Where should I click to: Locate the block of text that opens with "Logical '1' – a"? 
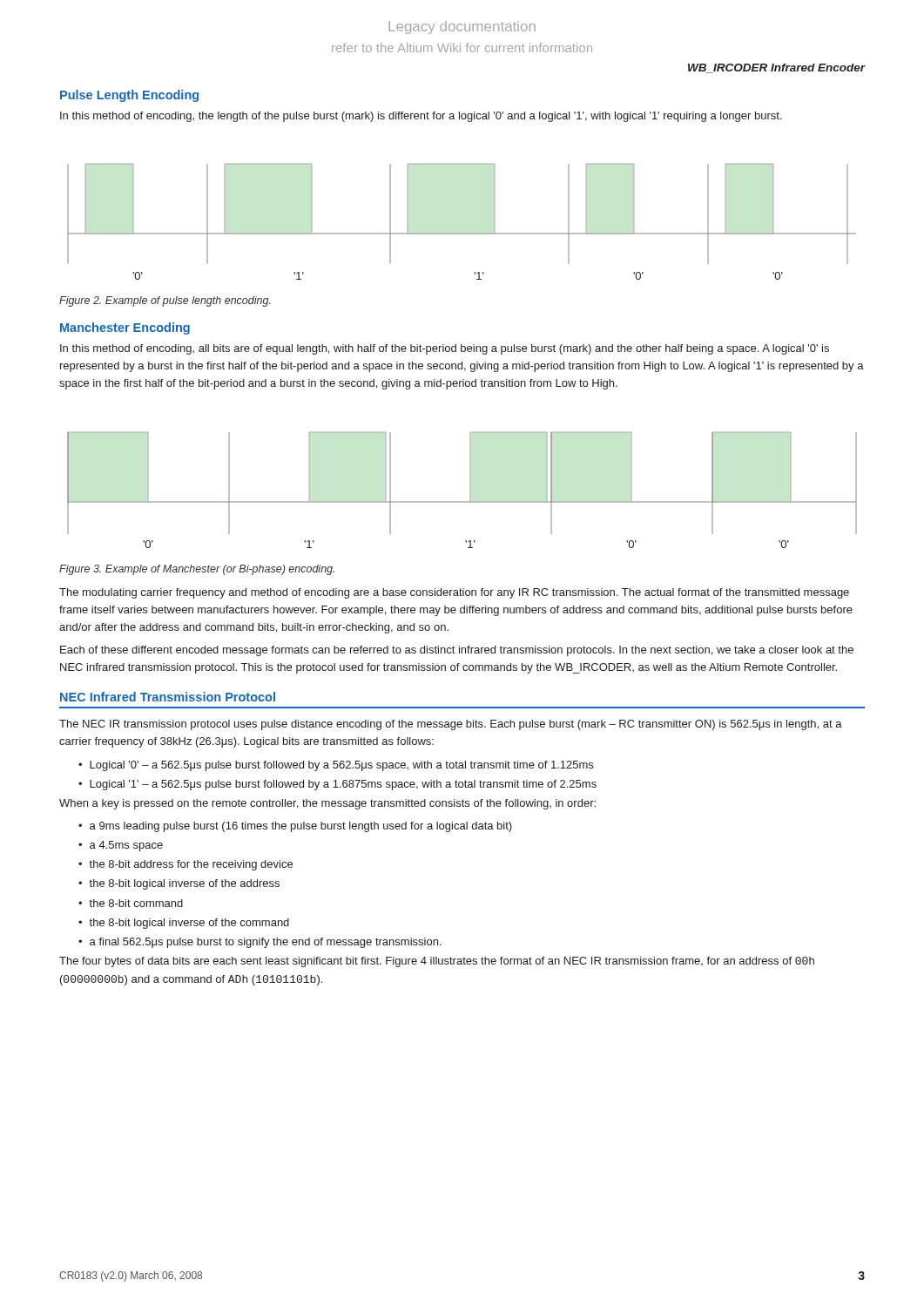click(x=343, y=784)
